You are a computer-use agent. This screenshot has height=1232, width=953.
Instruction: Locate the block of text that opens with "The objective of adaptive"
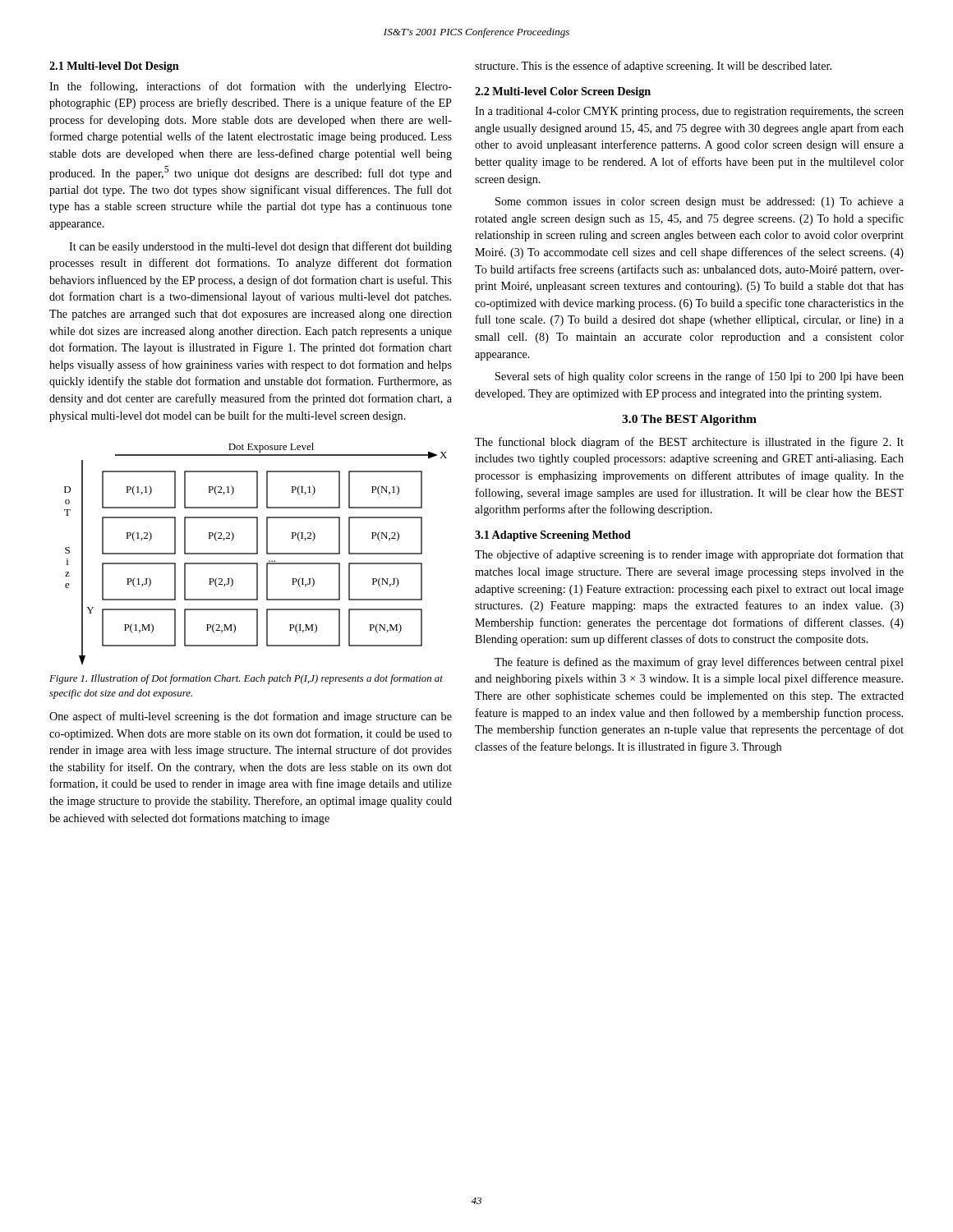689,651
